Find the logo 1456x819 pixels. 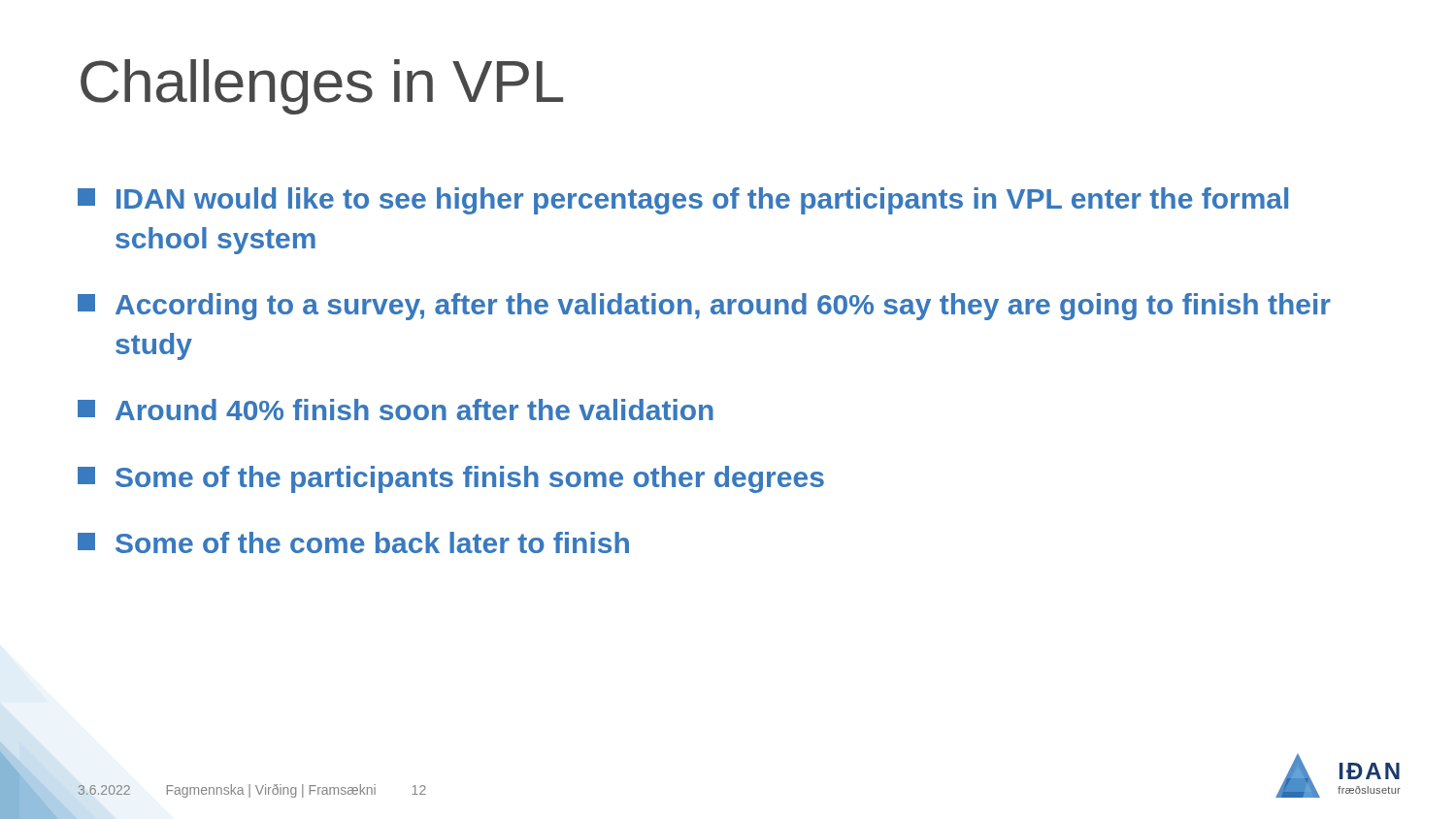coord(1336,777)
